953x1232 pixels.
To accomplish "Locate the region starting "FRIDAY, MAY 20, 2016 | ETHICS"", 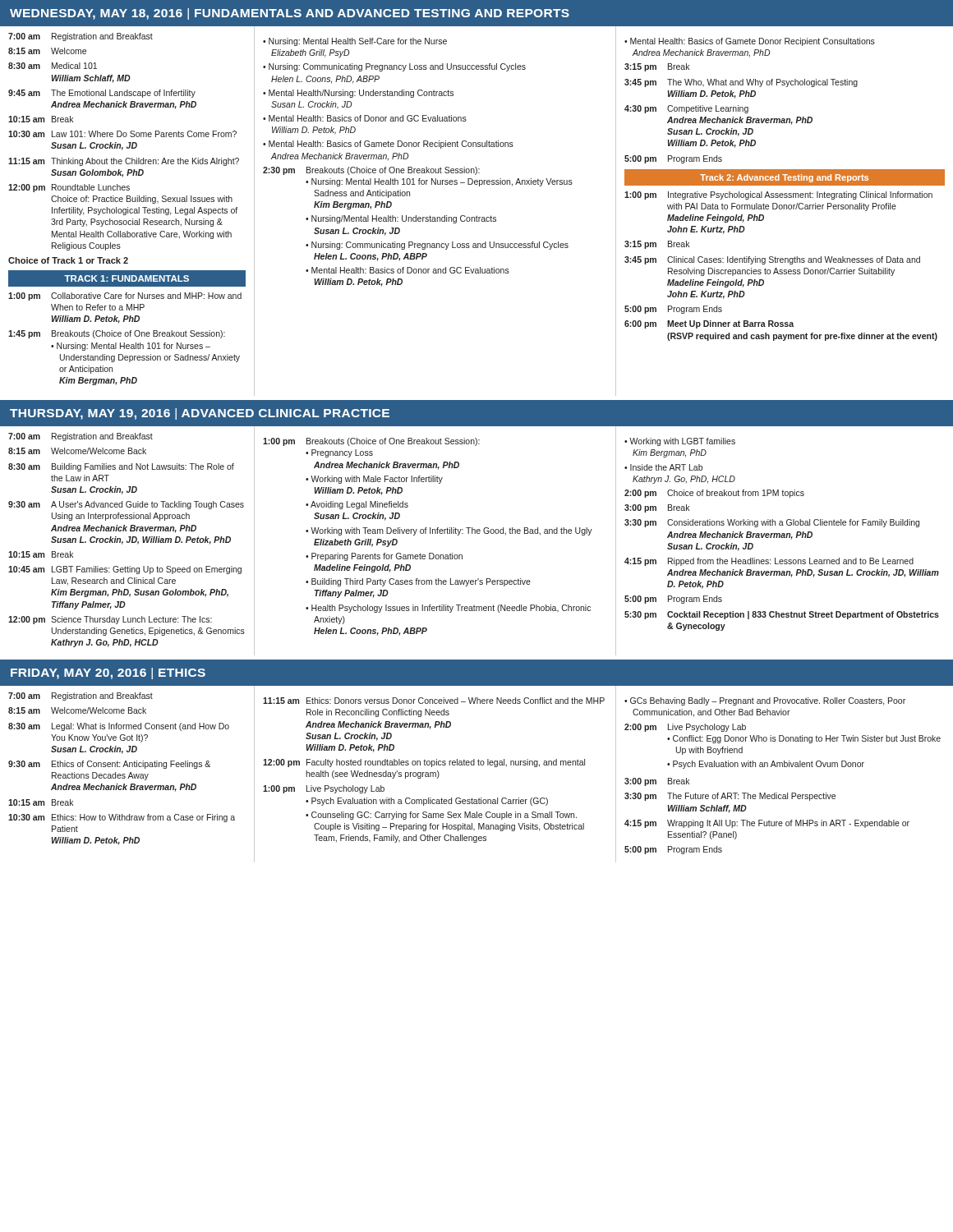I will [x=108, y=672].
